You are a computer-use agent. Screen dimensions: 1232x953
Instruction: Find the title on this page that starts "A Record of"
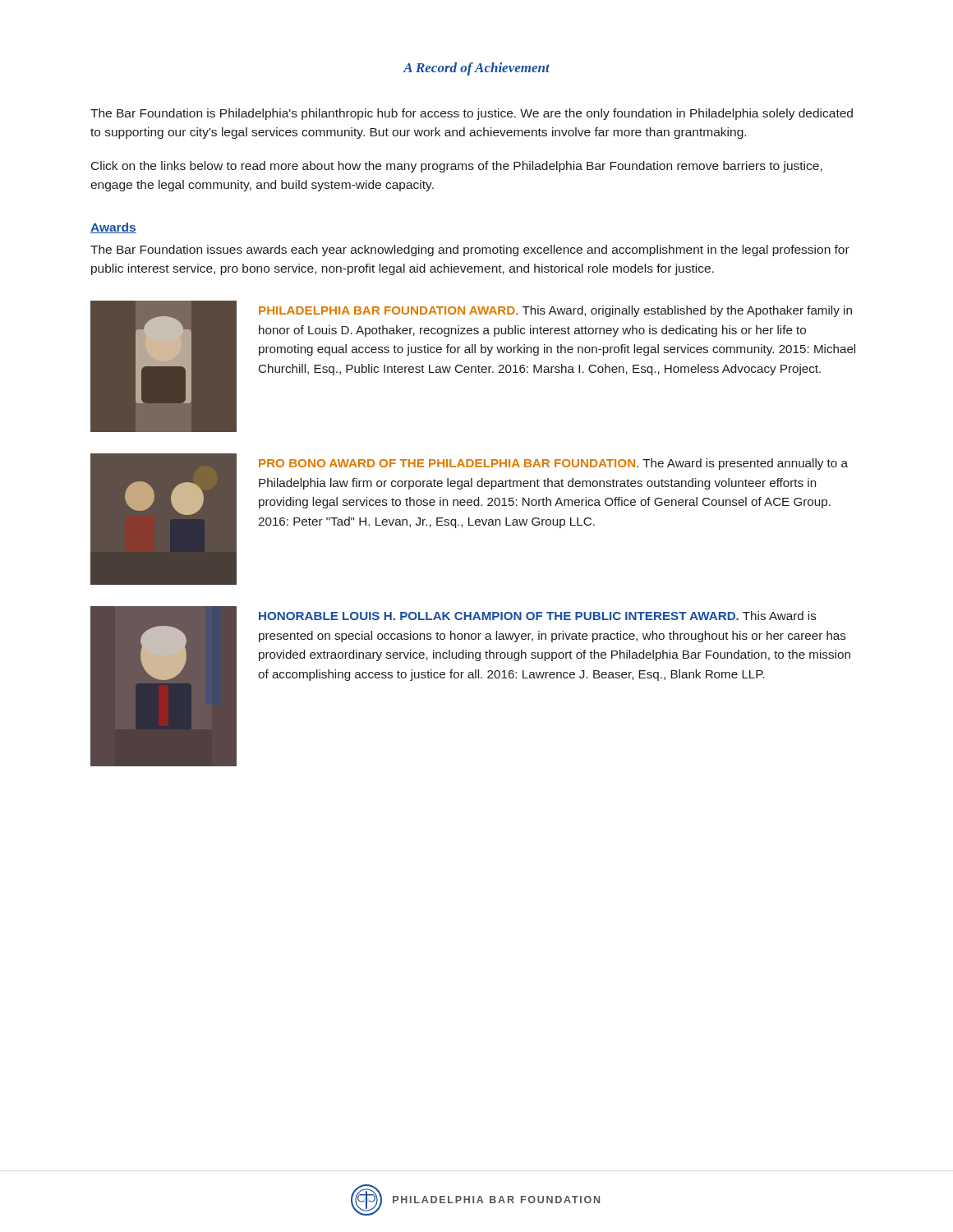tap(476, 68)
